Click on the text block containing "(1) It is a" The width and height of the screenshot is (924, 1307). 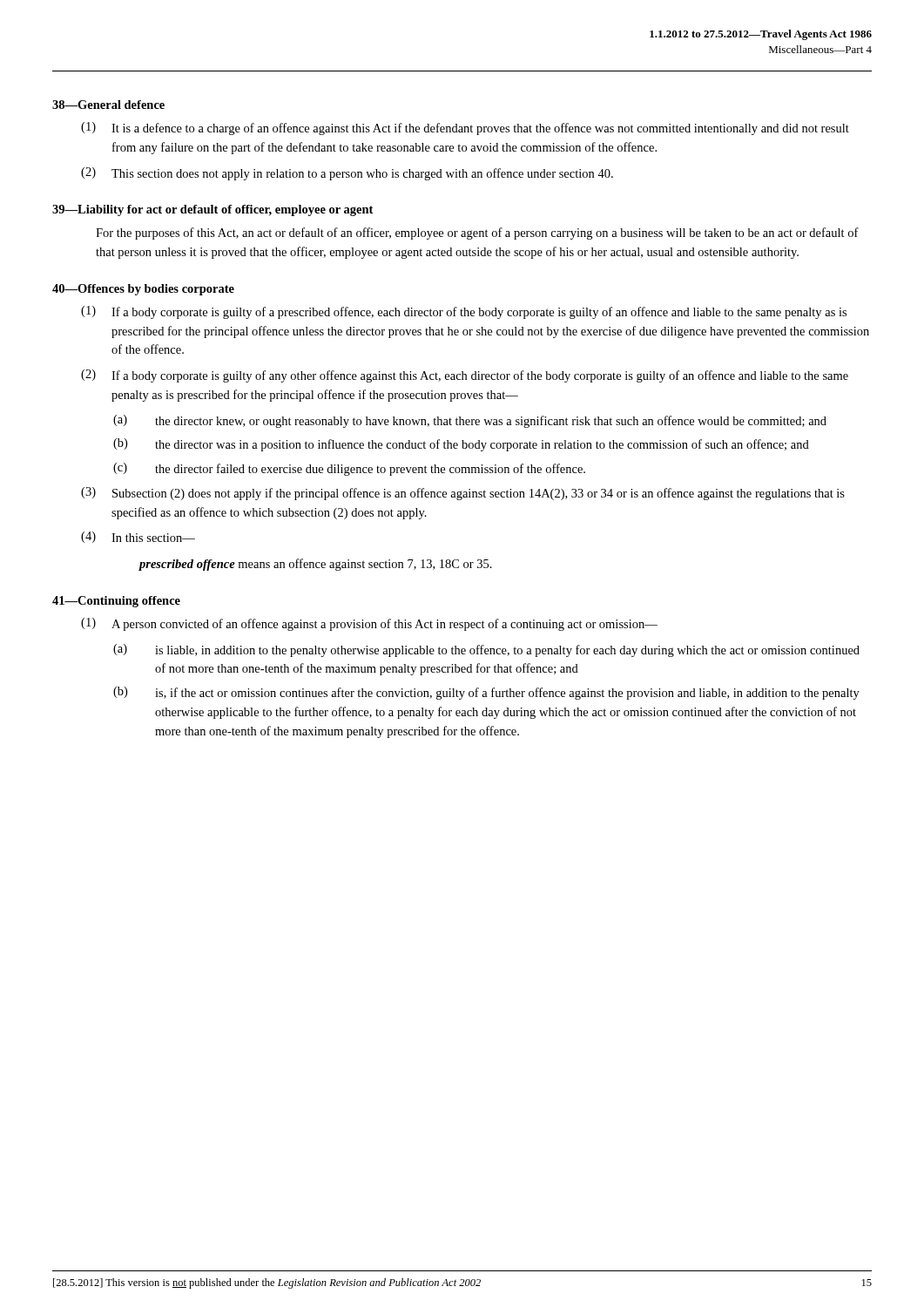[x=462, y=138]
